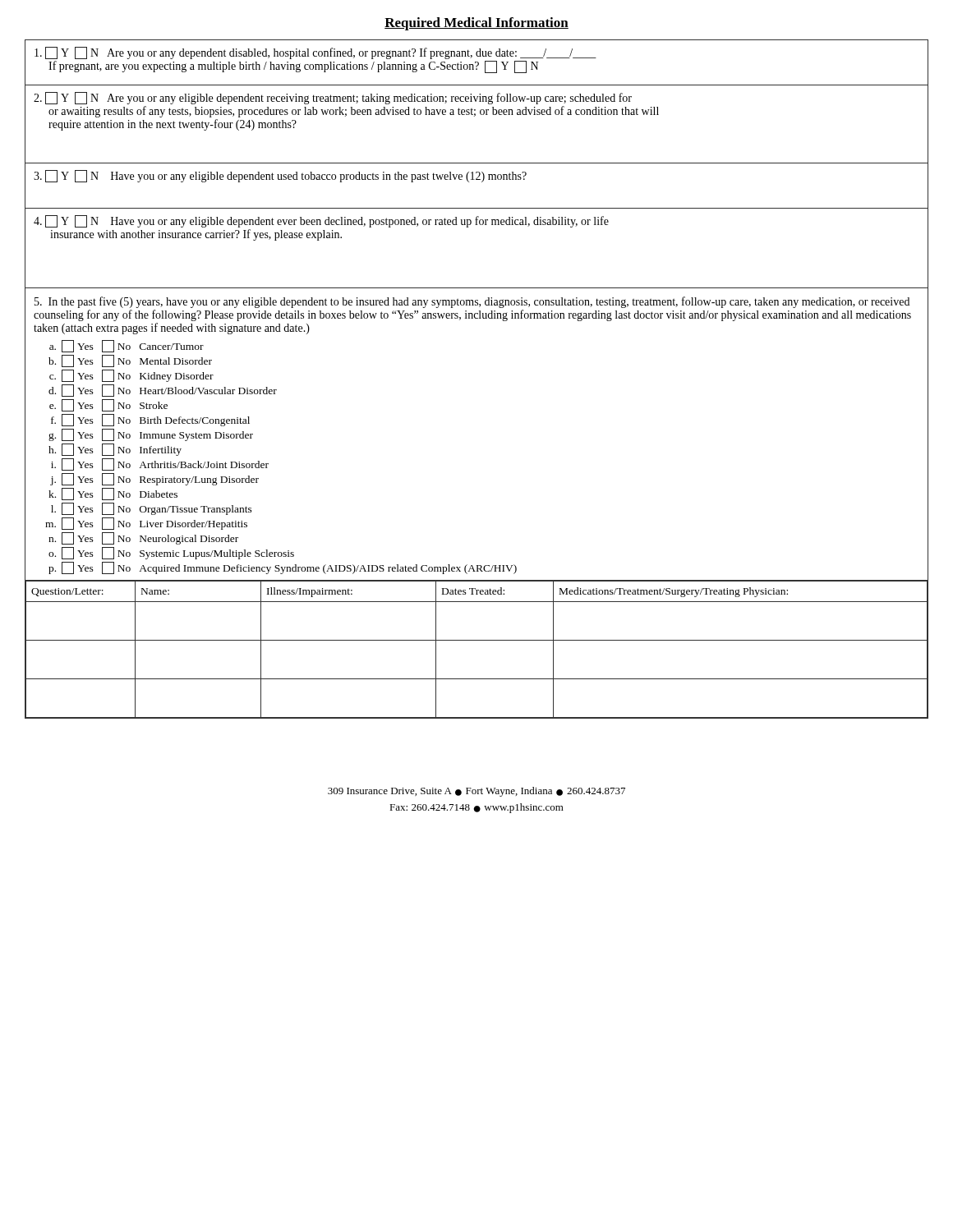Select the element starting "l. Yes No Organ/Tissue Transplants"

[147, 509]
